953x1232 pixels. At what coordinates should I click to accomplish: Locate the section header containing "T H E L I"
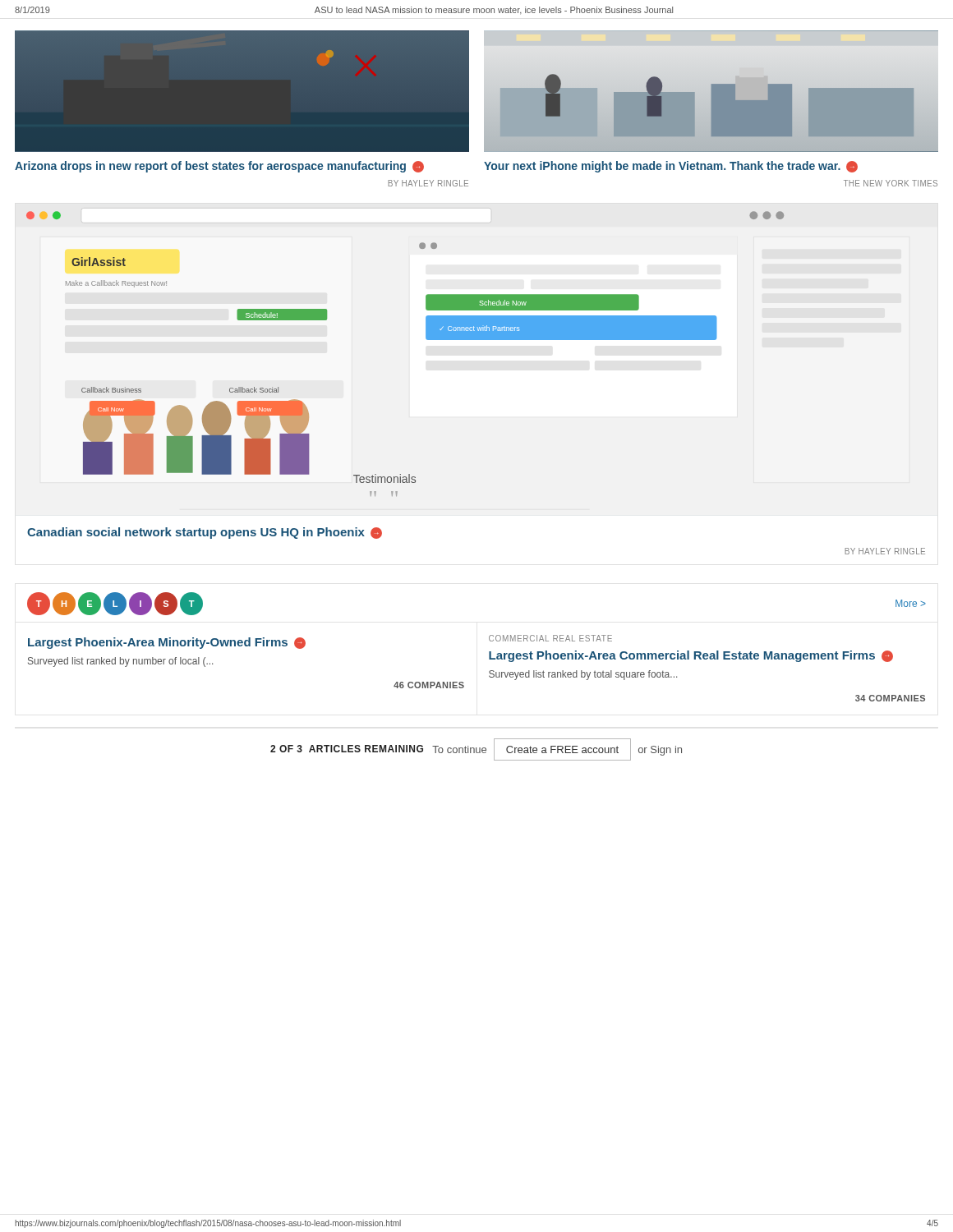[115, 603]
